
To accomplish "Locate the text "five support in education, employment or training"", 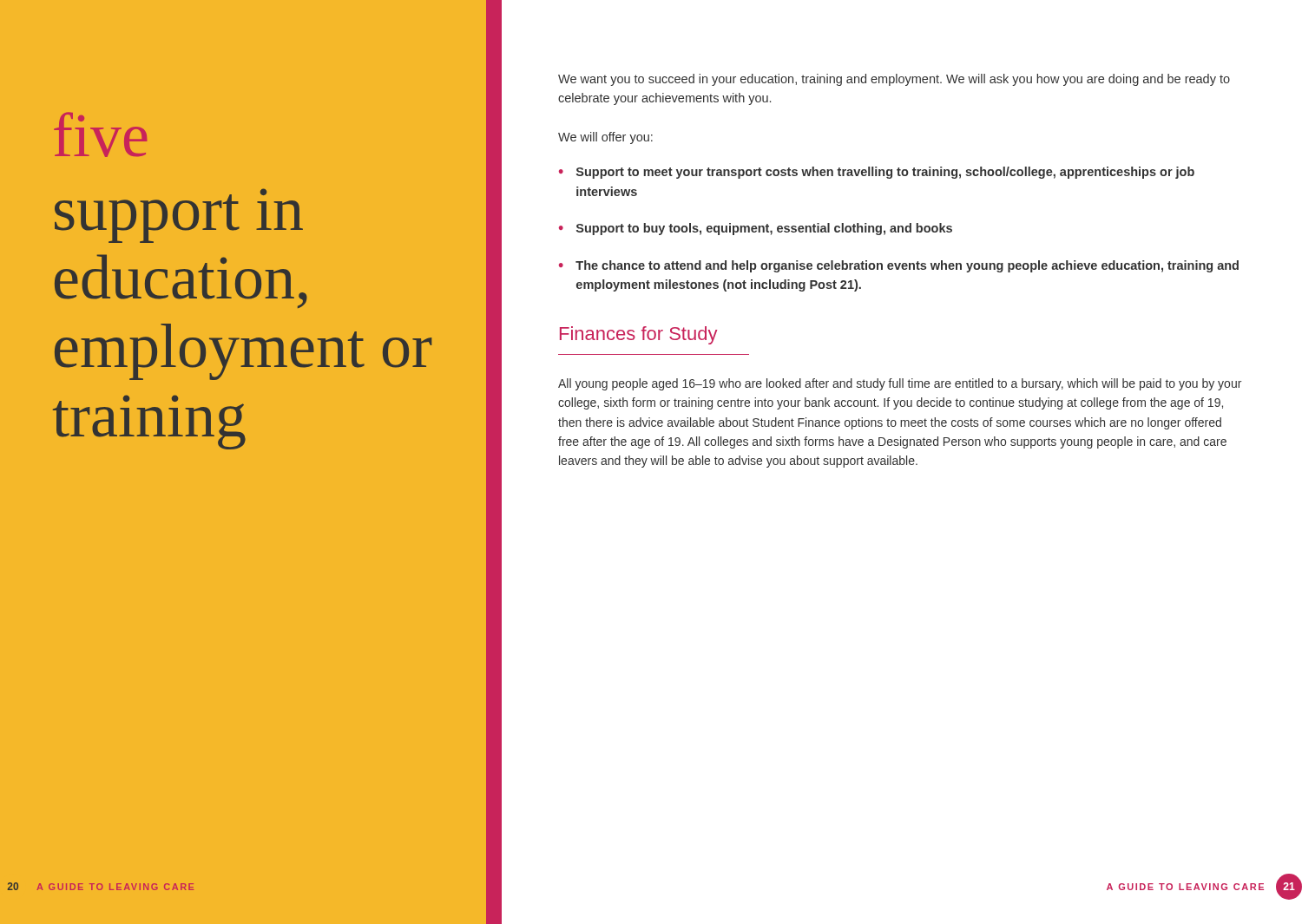I will [252, 277].
